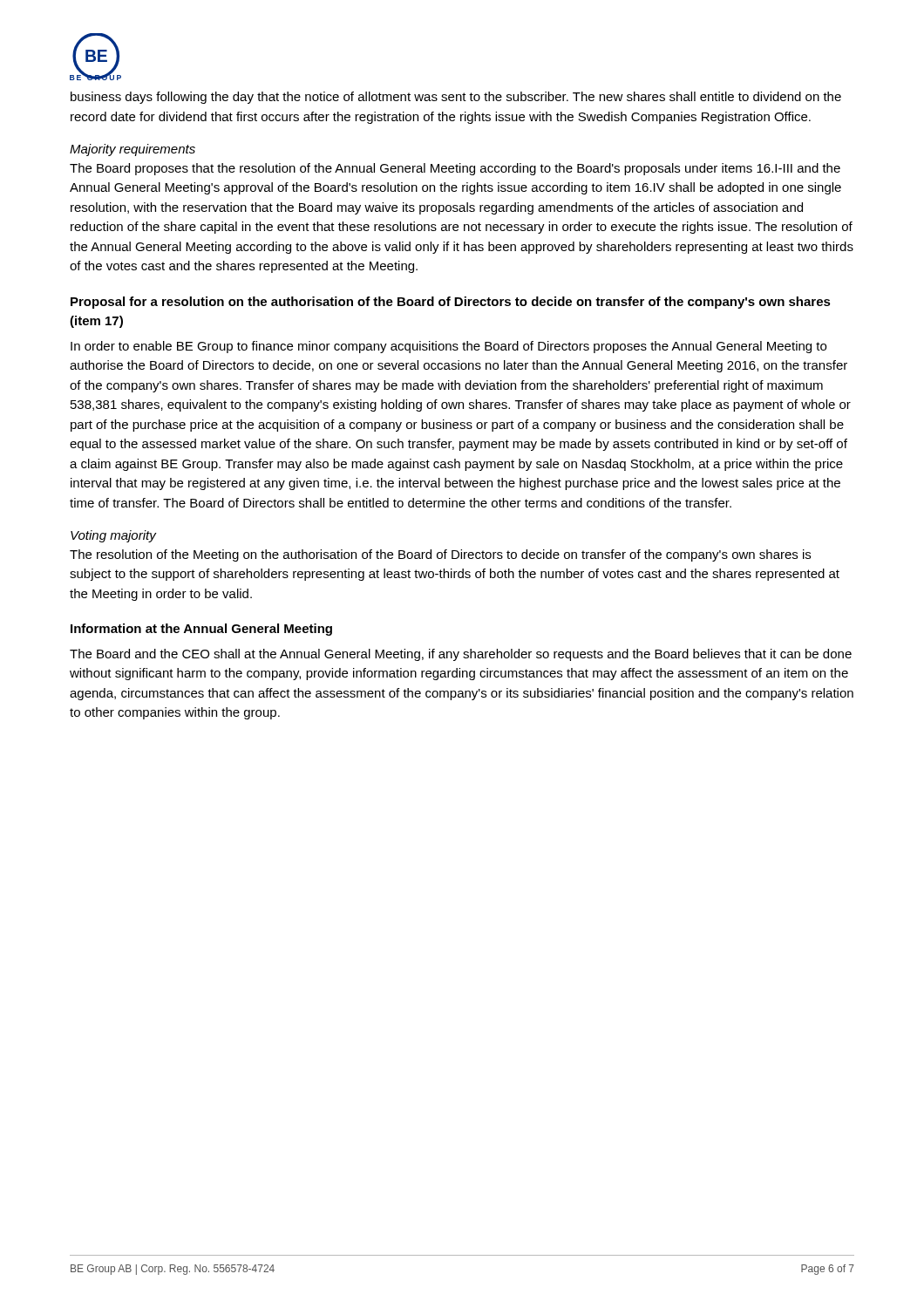Find "Majority requirements" on this page
Viewport: 924px width, 1308px height.
pyautogui.click(x=133, y=148)
